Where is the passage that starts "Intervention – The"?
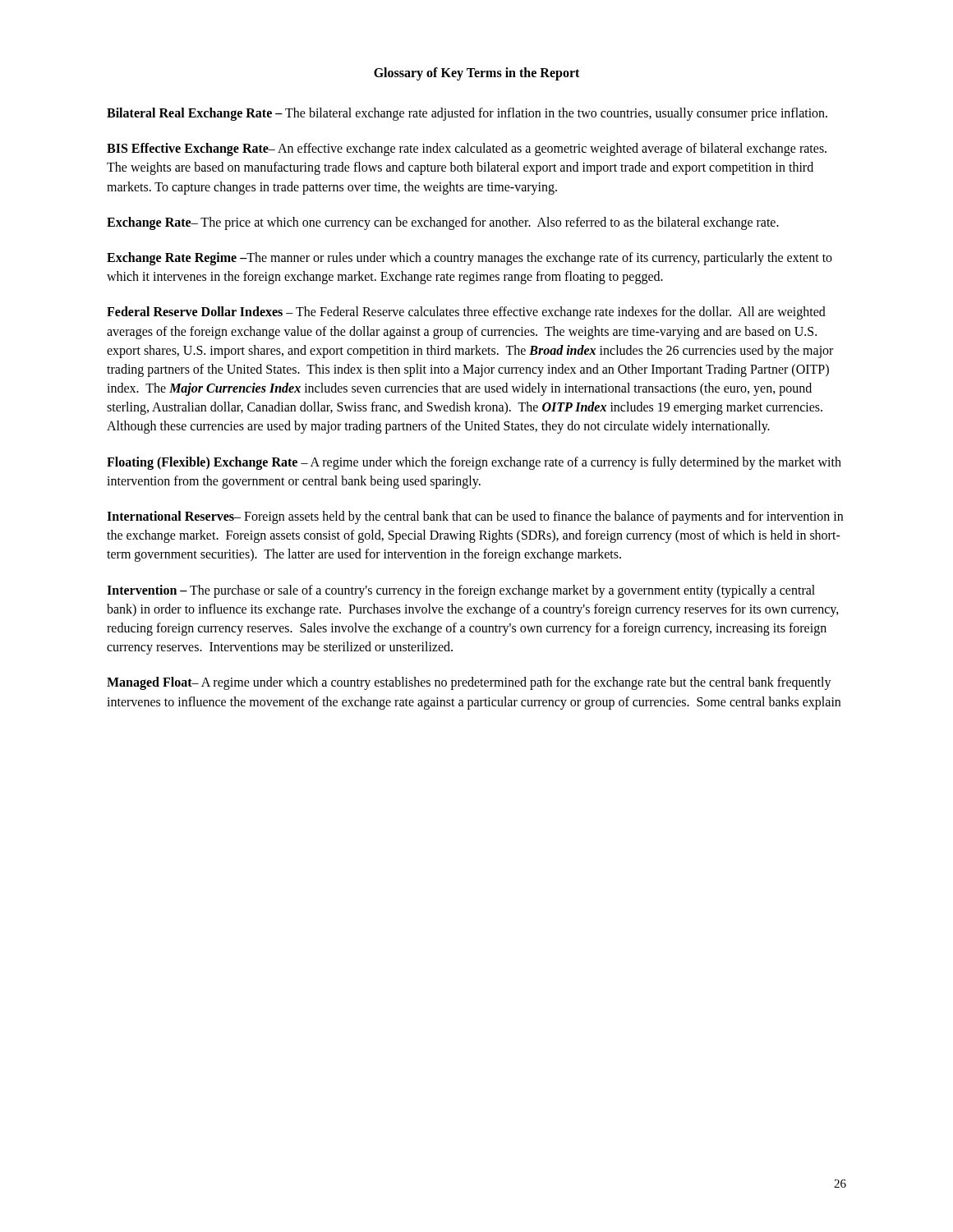This screenshot has height=1232, width=953. (473, 618)
